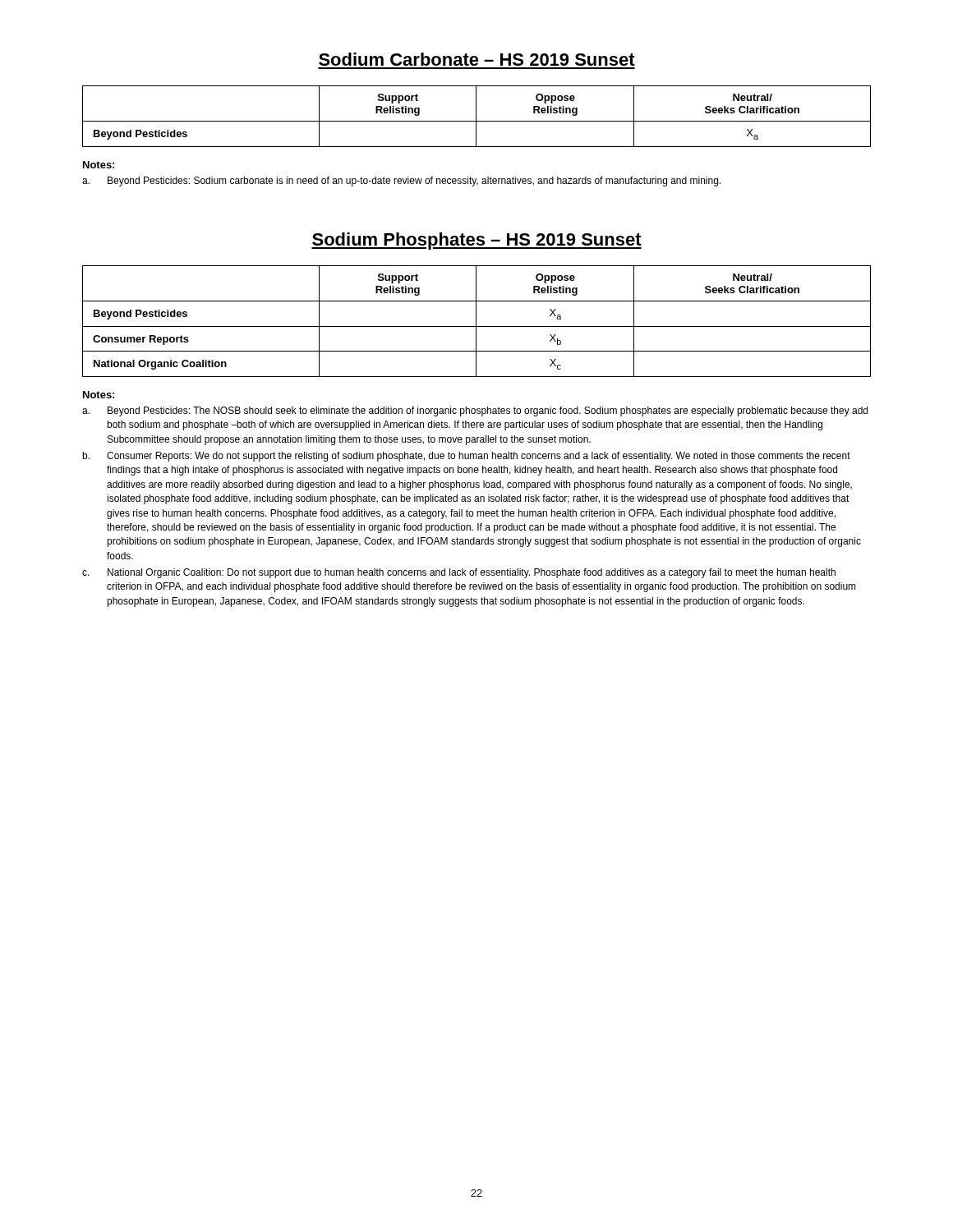Screen dimensions: 1232x953
Task: Navigate to the text block starting "b. Consumer Reports: We do"
Action: pyautogui.click(x=476, y=506)
